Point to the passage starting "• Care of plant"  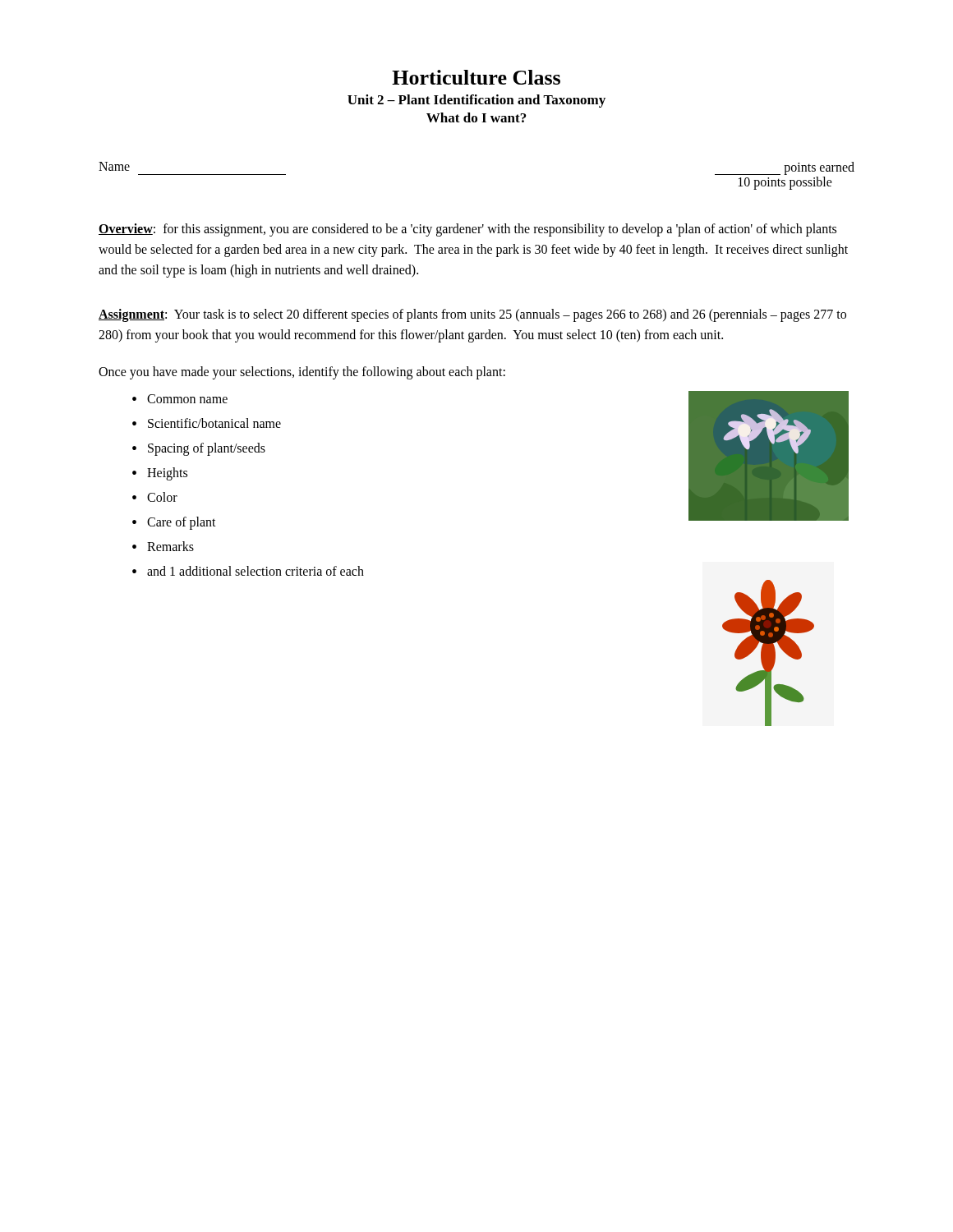174,522
